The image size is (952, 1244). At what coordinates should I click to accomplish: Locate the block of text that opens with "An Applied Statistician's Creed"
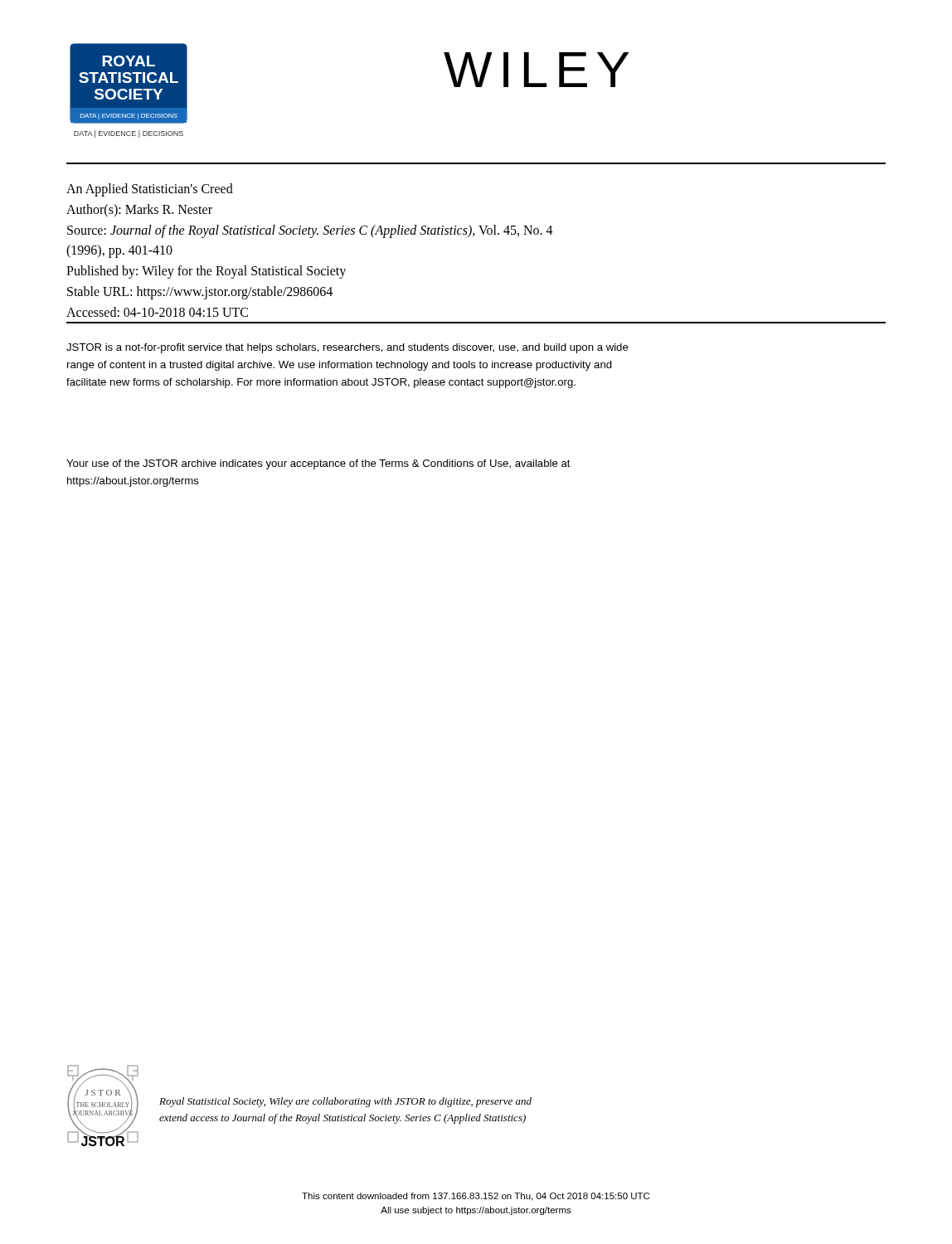[150, 190]
